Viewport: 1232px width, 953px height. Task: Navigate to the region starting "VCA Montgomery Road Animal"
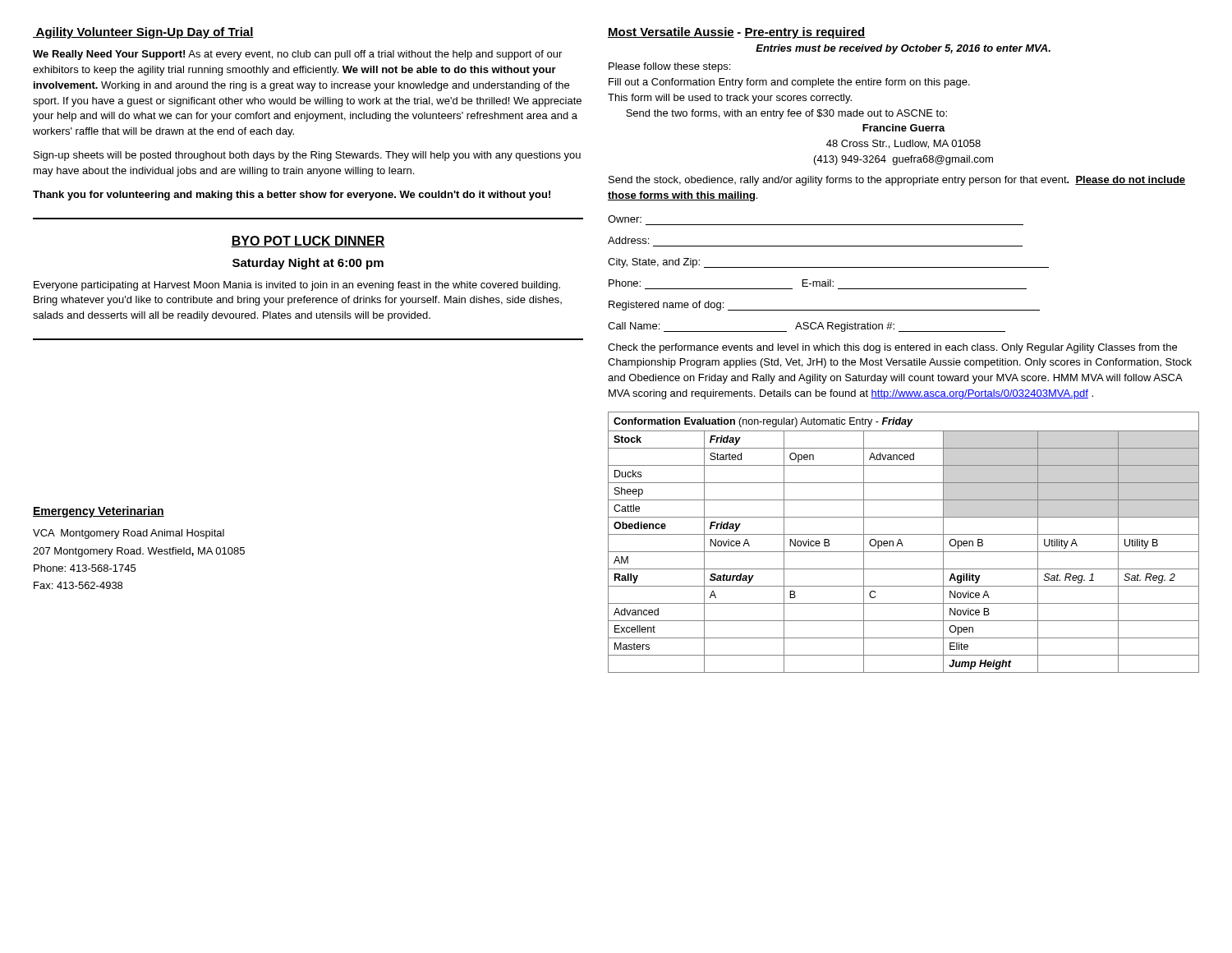139,559
